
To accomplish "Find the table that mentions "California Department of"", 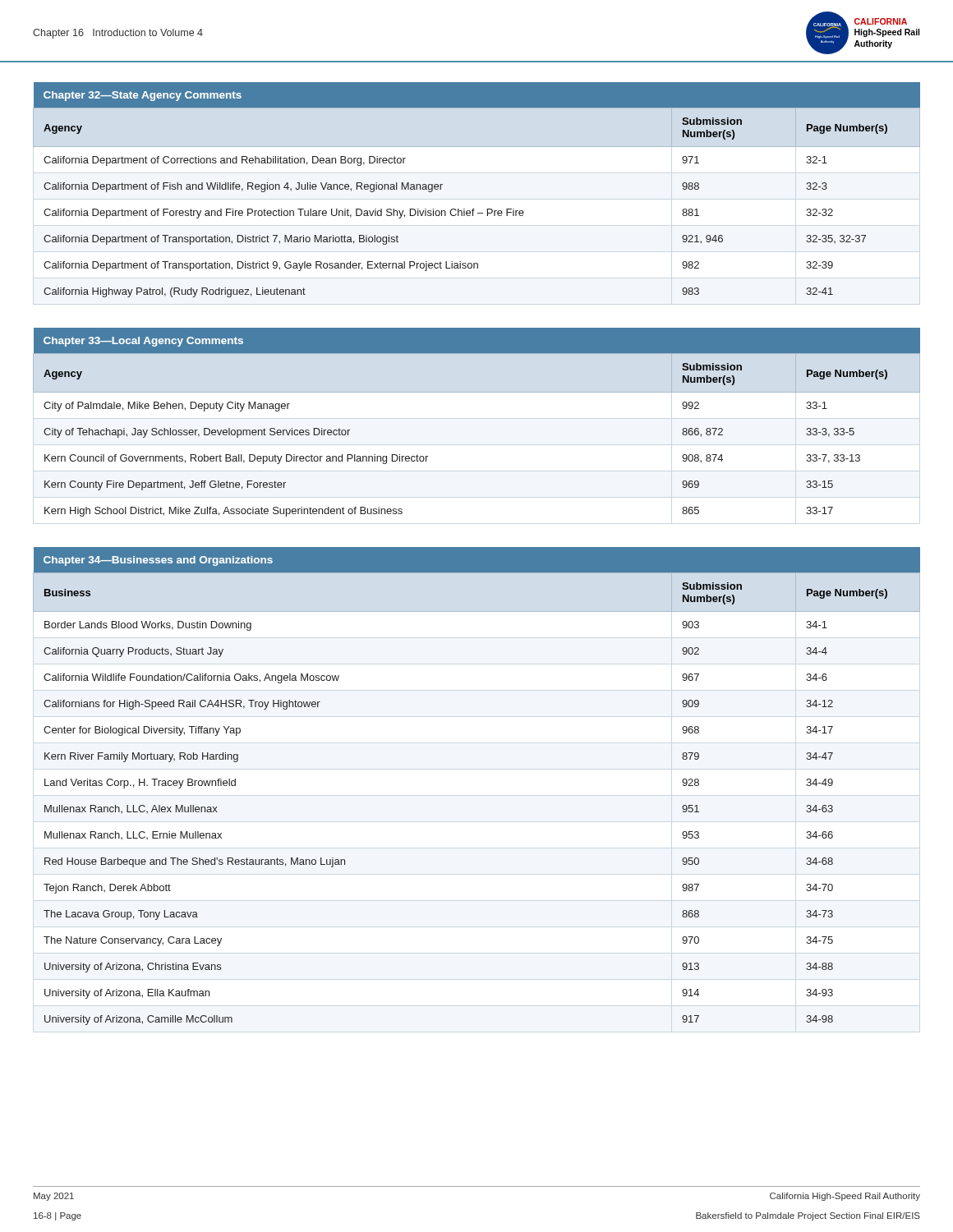I will [476, 193].
